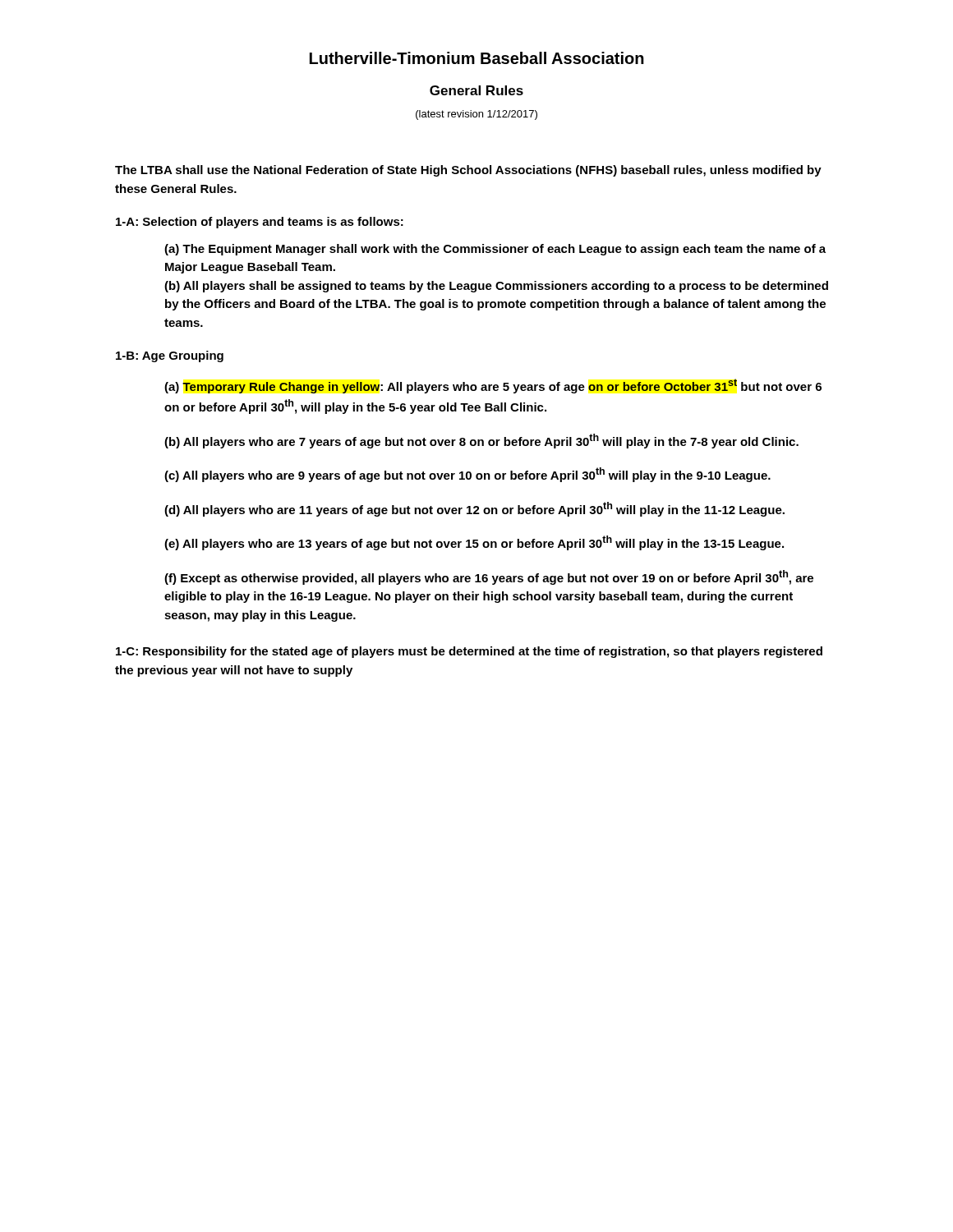Find "General Rules" on this page
Viewport: 953px width, 1232px height.
pos(476,91)
